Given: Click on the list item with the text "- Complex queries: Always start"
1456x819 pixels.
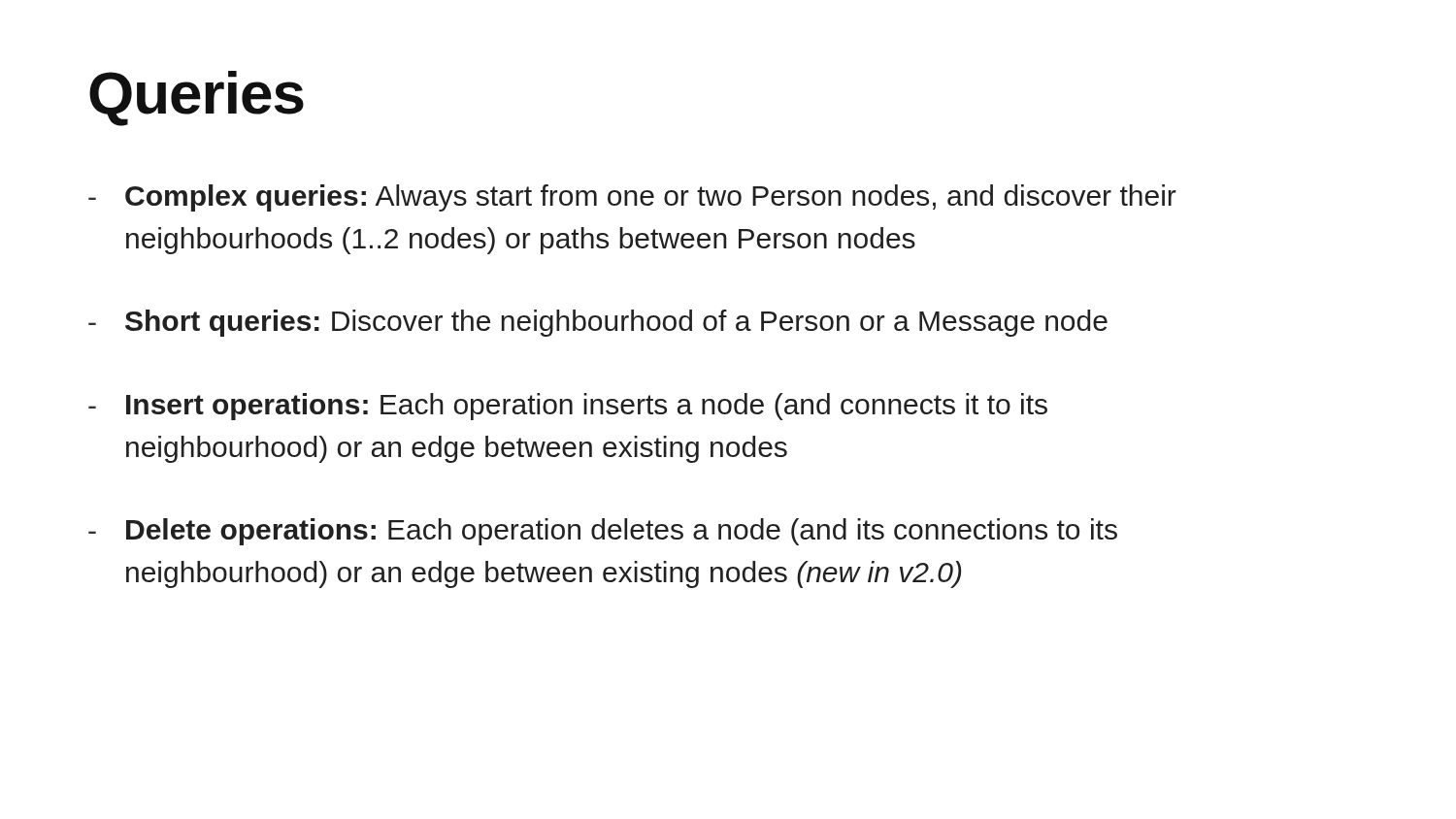Looking at the screenshot, I should tap(632, 217).
